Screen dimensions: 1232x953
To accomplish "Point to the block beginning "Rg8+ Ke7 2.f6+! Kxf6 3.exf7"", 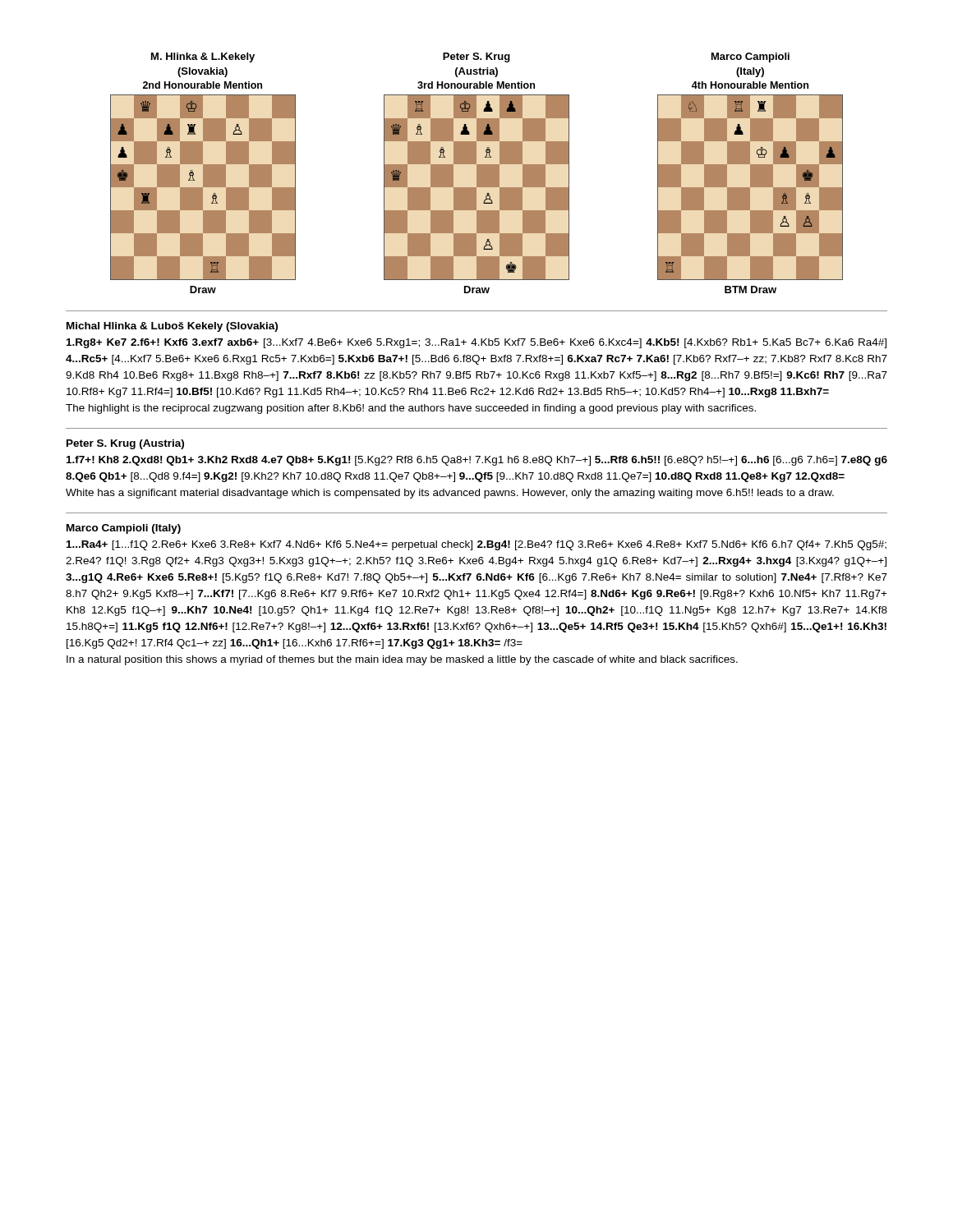I will tap(476, 375).
